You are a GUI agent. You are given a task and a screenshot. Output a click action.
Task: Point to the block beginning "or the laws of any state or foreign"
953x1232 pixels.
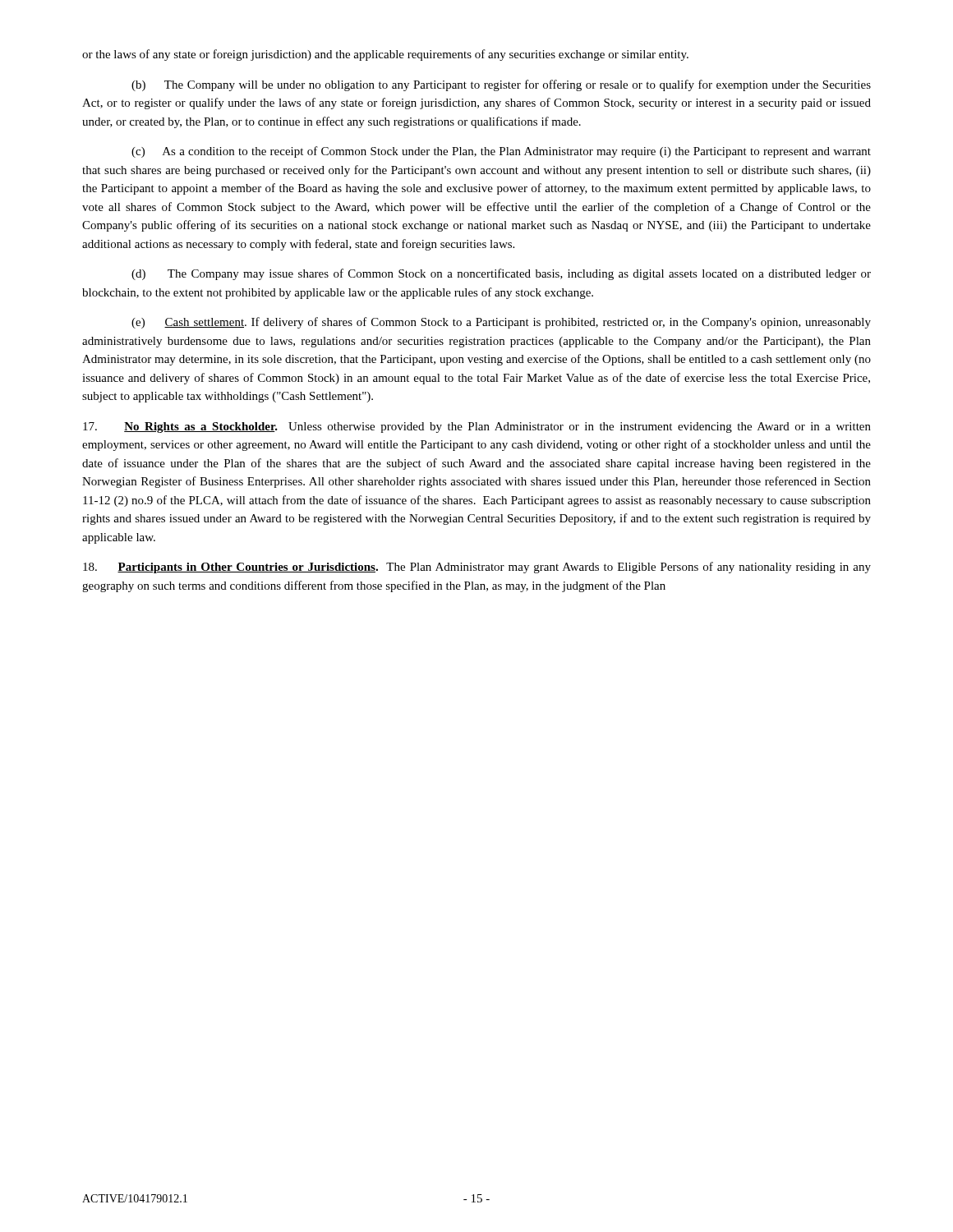click(x=386, y=54)
